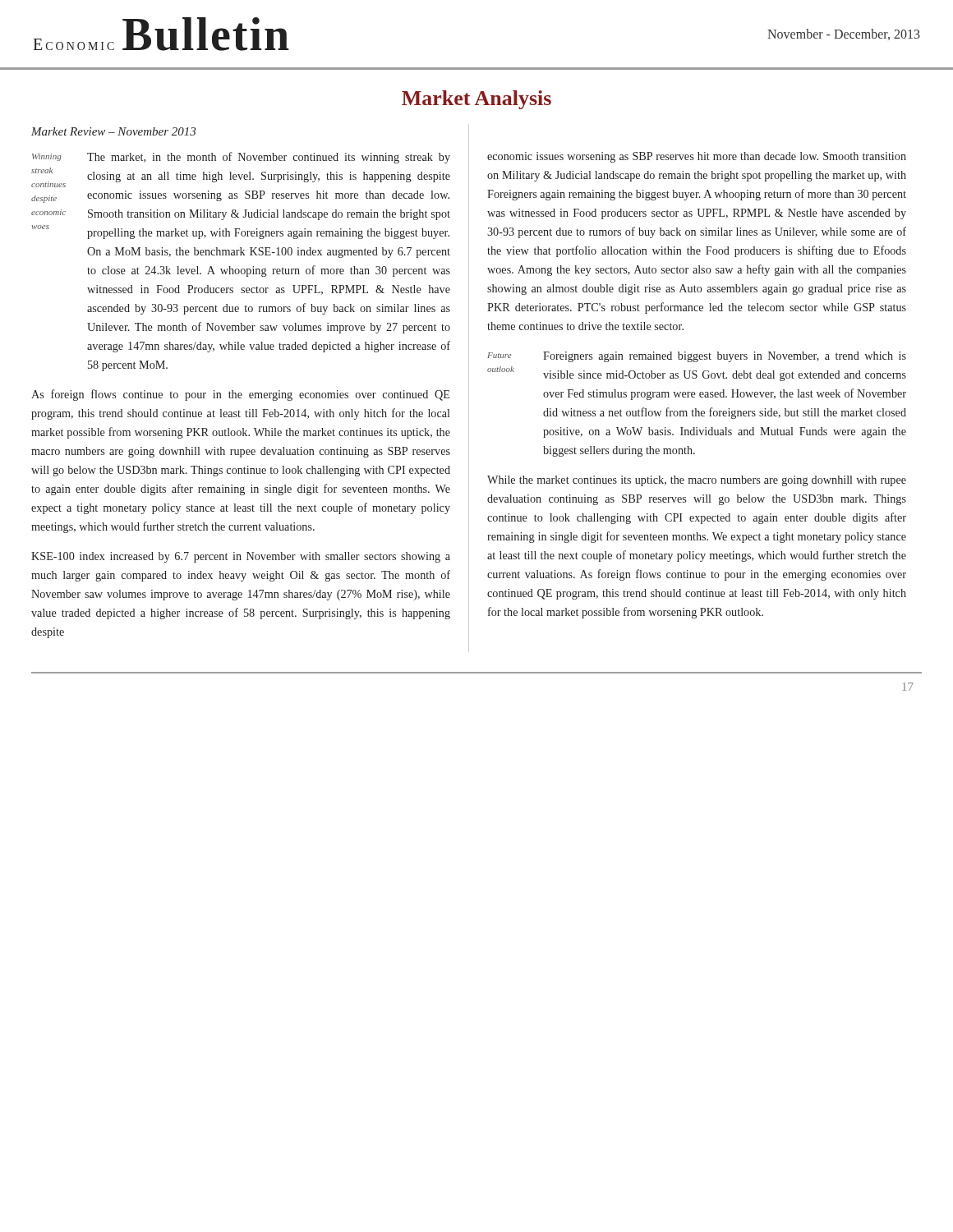The width and height of the screenshot is (953, 1232).
Task: Locate the block of text that opens with "Futureoutlook Foreigners again remained biggest buyers in November,"
Action: pos(697,403)
